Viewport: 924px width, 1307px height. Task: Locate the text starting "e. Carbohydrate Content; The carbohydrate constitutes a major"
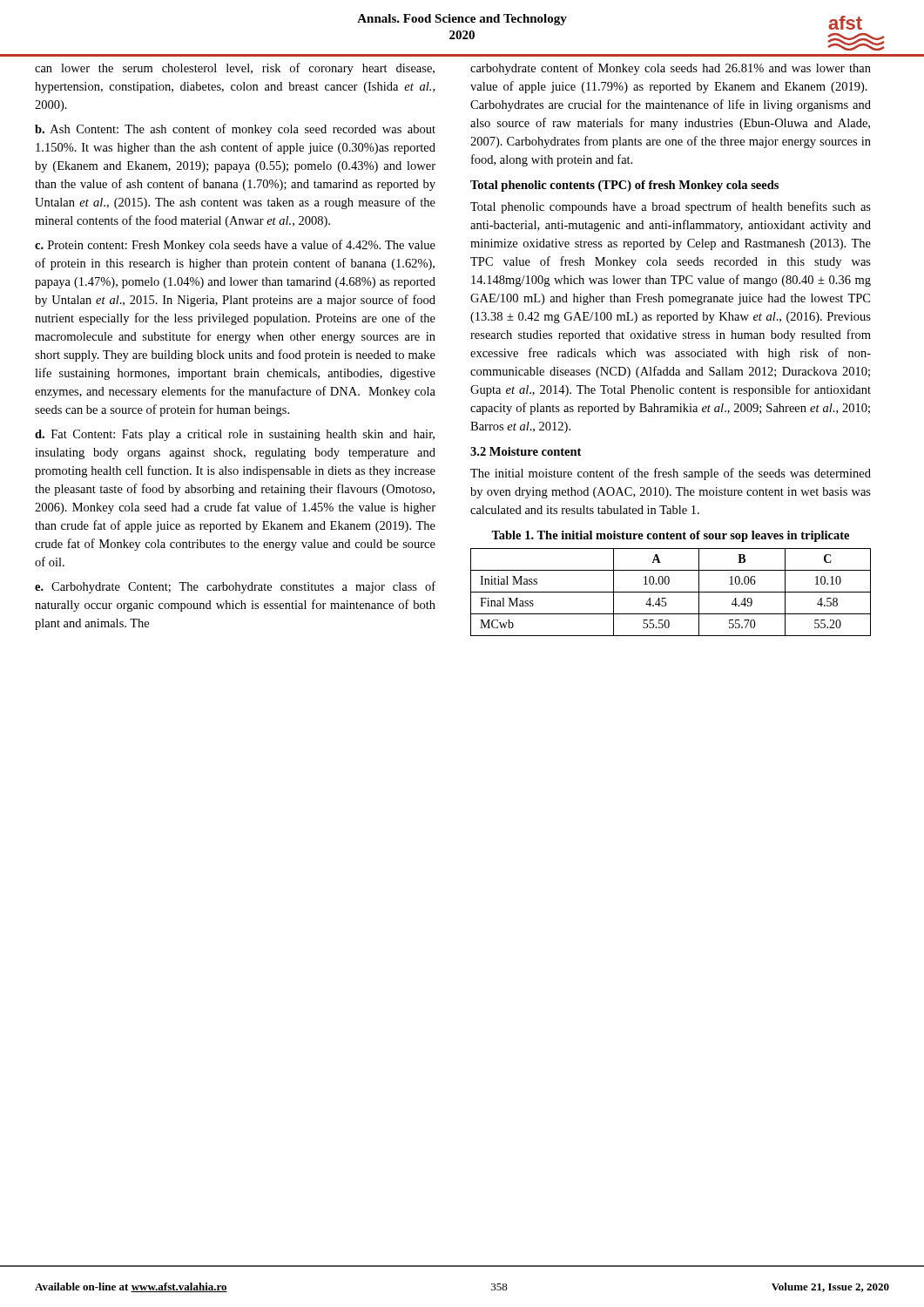point(235,605)
